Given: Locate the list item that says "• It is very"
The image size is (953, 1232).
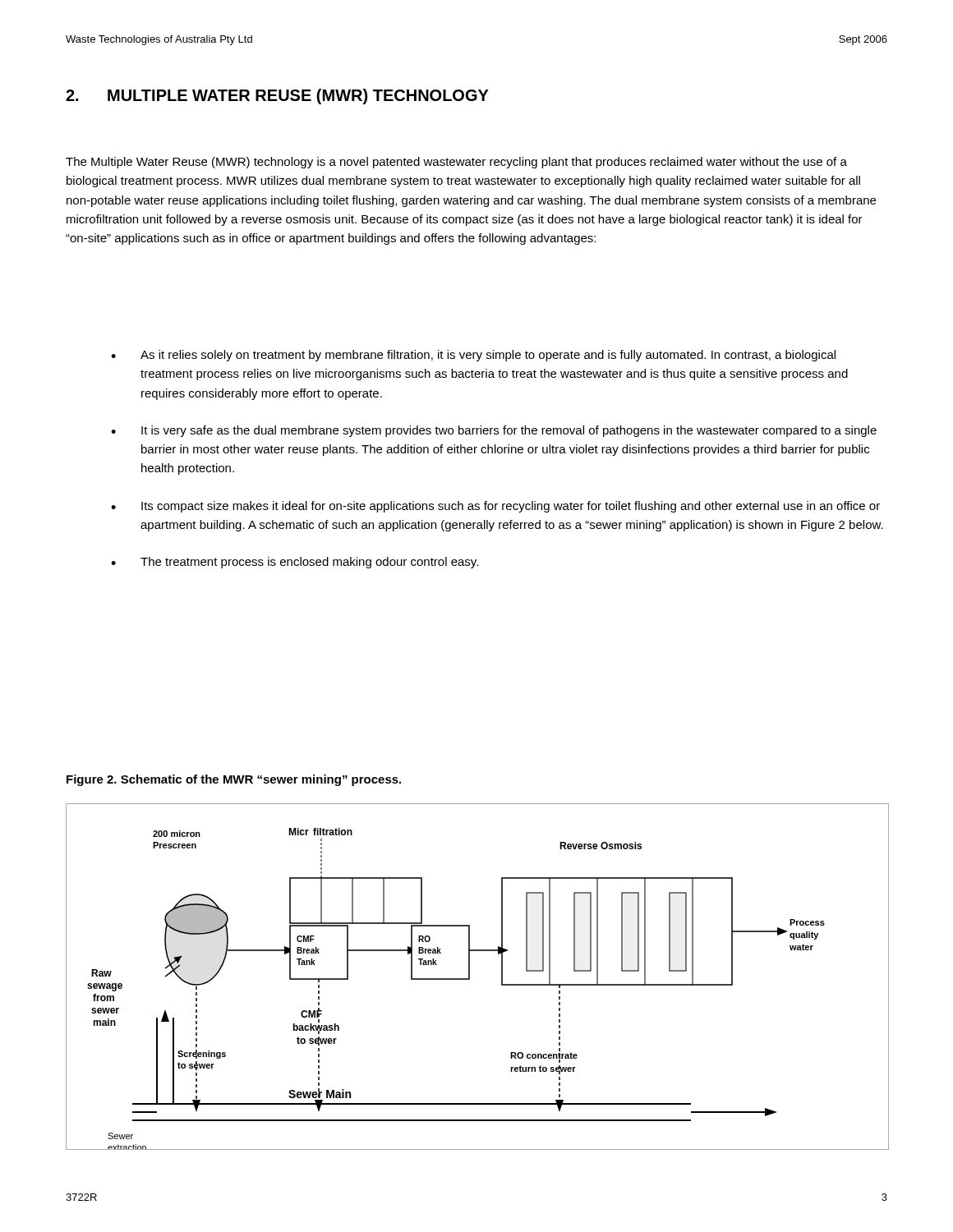Looking at the screenshot, I should click(499, 449).
